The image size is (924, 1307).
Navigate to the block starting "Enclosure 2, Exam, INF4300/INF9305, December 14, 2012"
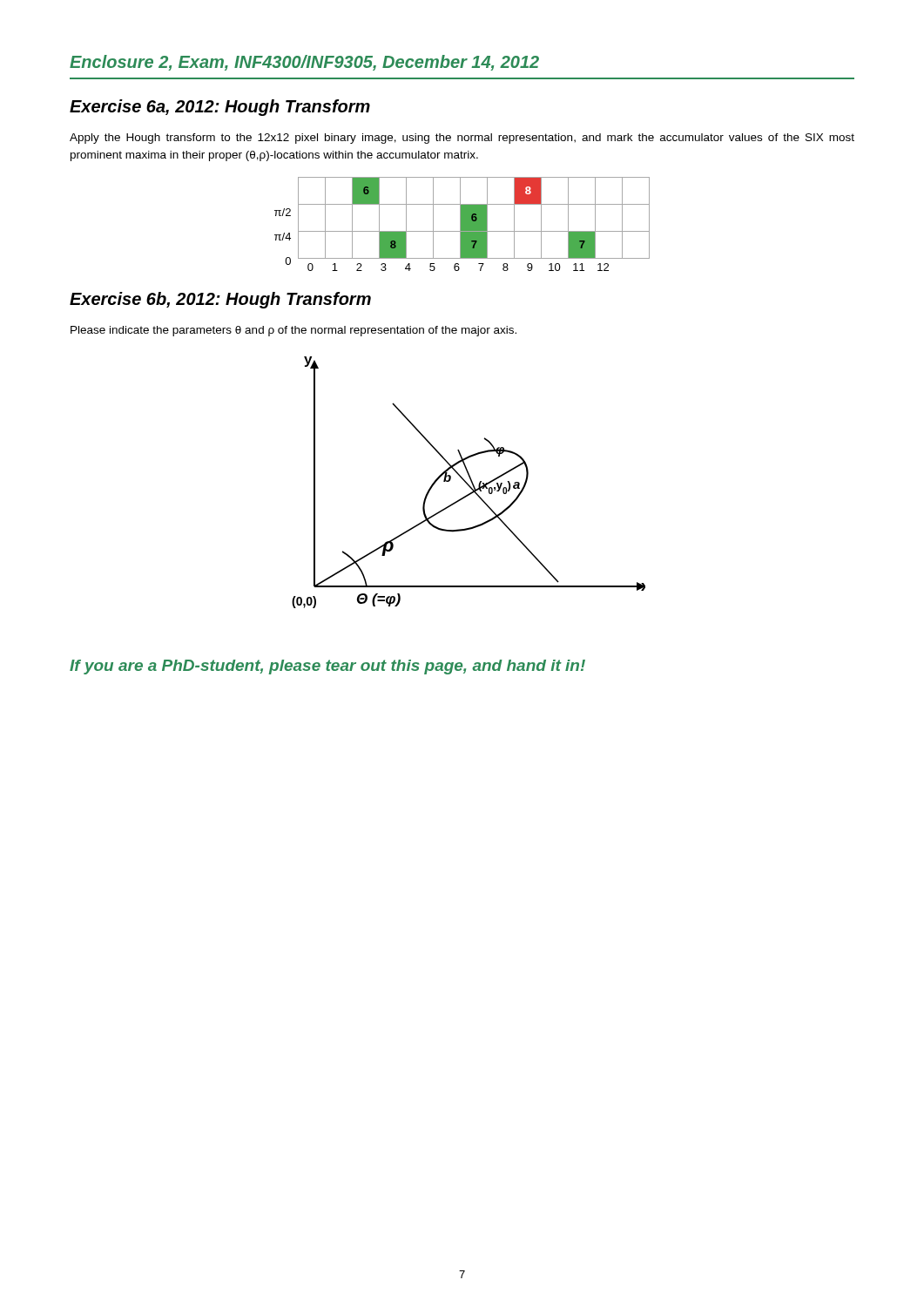pyautogui.click(x=304, y=62)
